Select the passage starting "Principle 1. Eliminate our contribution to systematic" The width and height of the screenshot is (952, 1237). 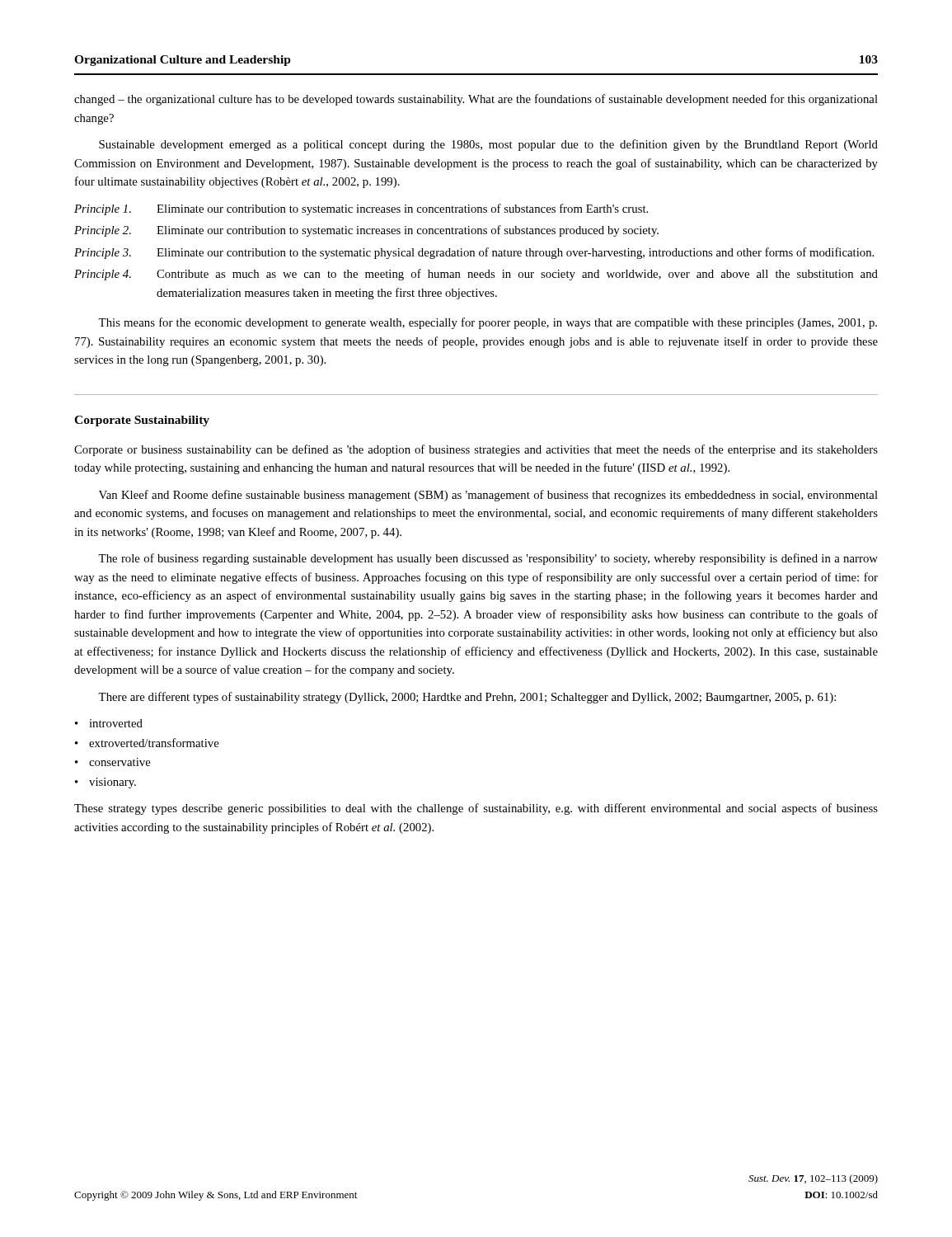pyautogui.click(x=476, y=209)
